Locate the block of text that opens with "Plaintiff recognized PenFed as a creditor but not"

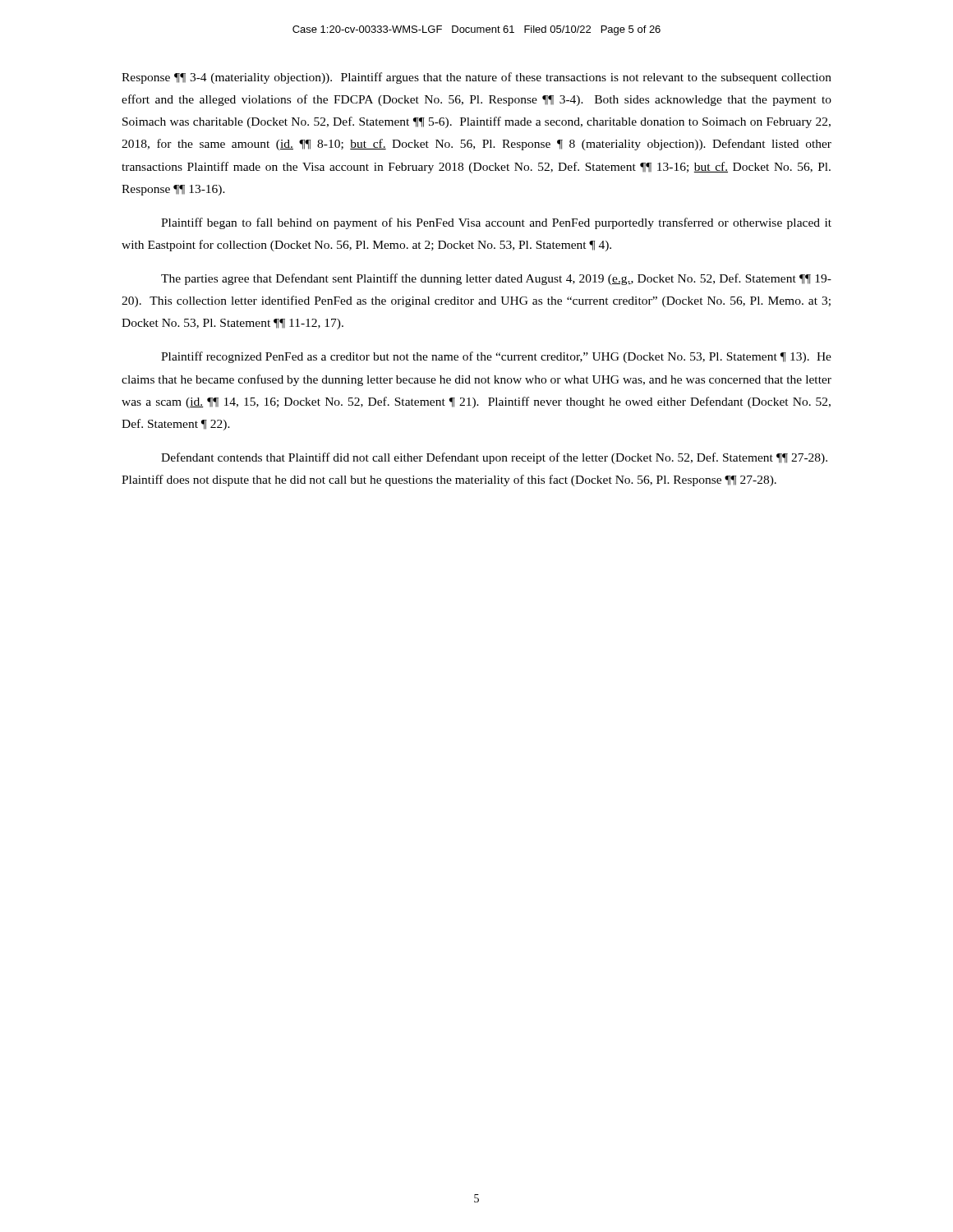[x=476, y=390]
